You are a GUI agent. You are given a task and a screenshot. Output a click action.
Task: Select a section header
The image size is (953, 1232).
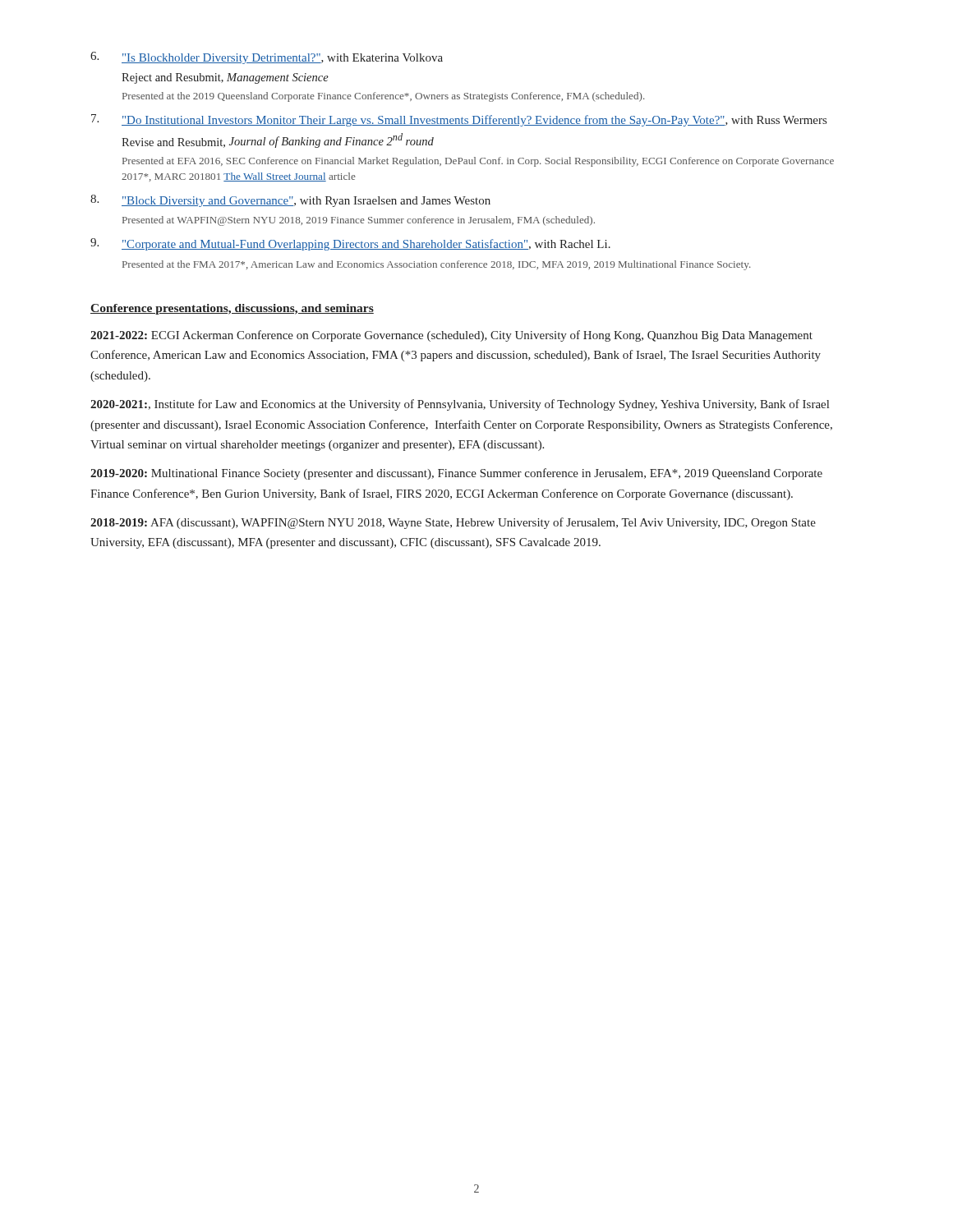pyautogui.click(x=232, y=307)
